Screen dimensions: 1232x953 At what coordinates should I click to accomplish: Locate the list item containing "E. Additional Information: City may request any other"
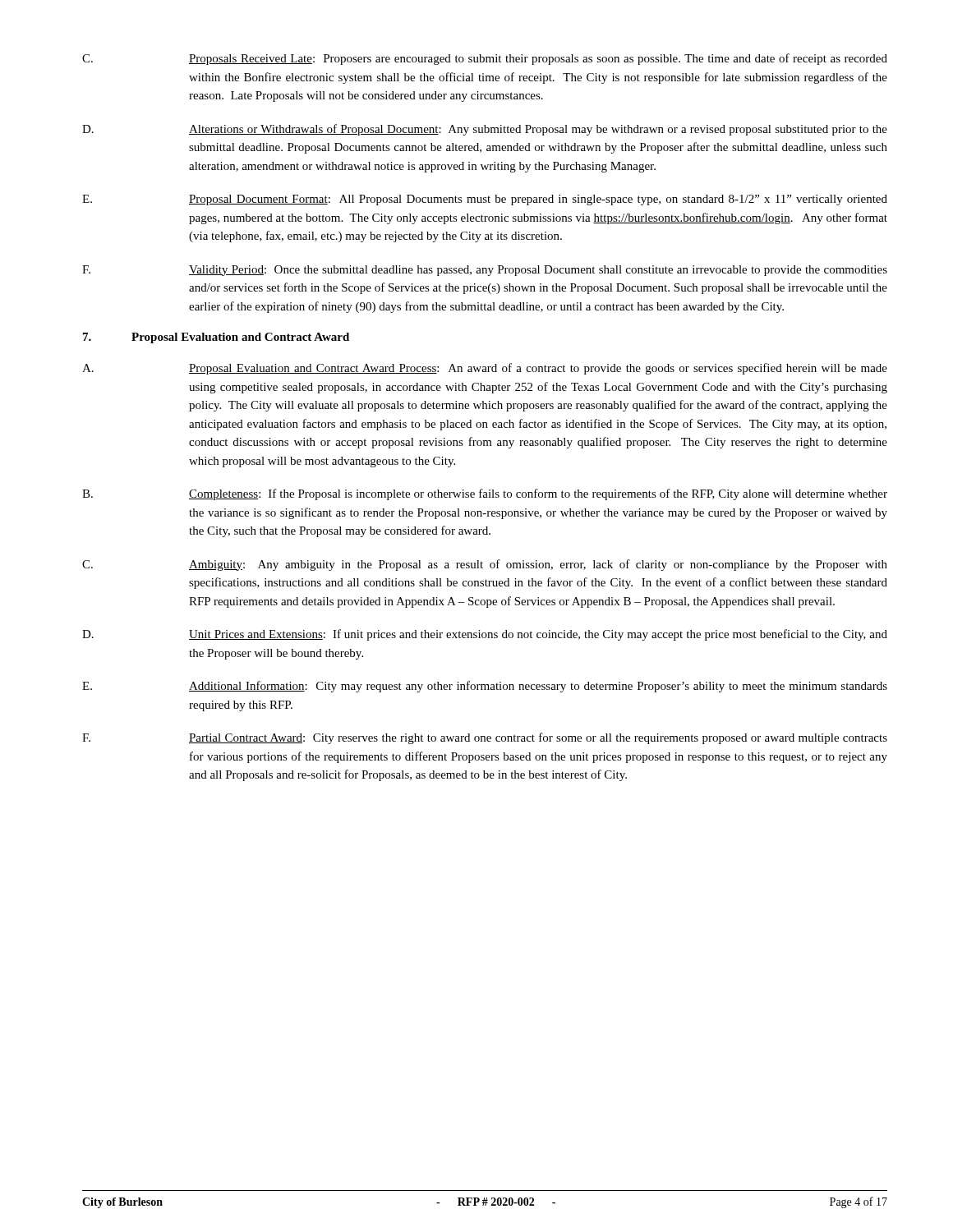(485, 695)
